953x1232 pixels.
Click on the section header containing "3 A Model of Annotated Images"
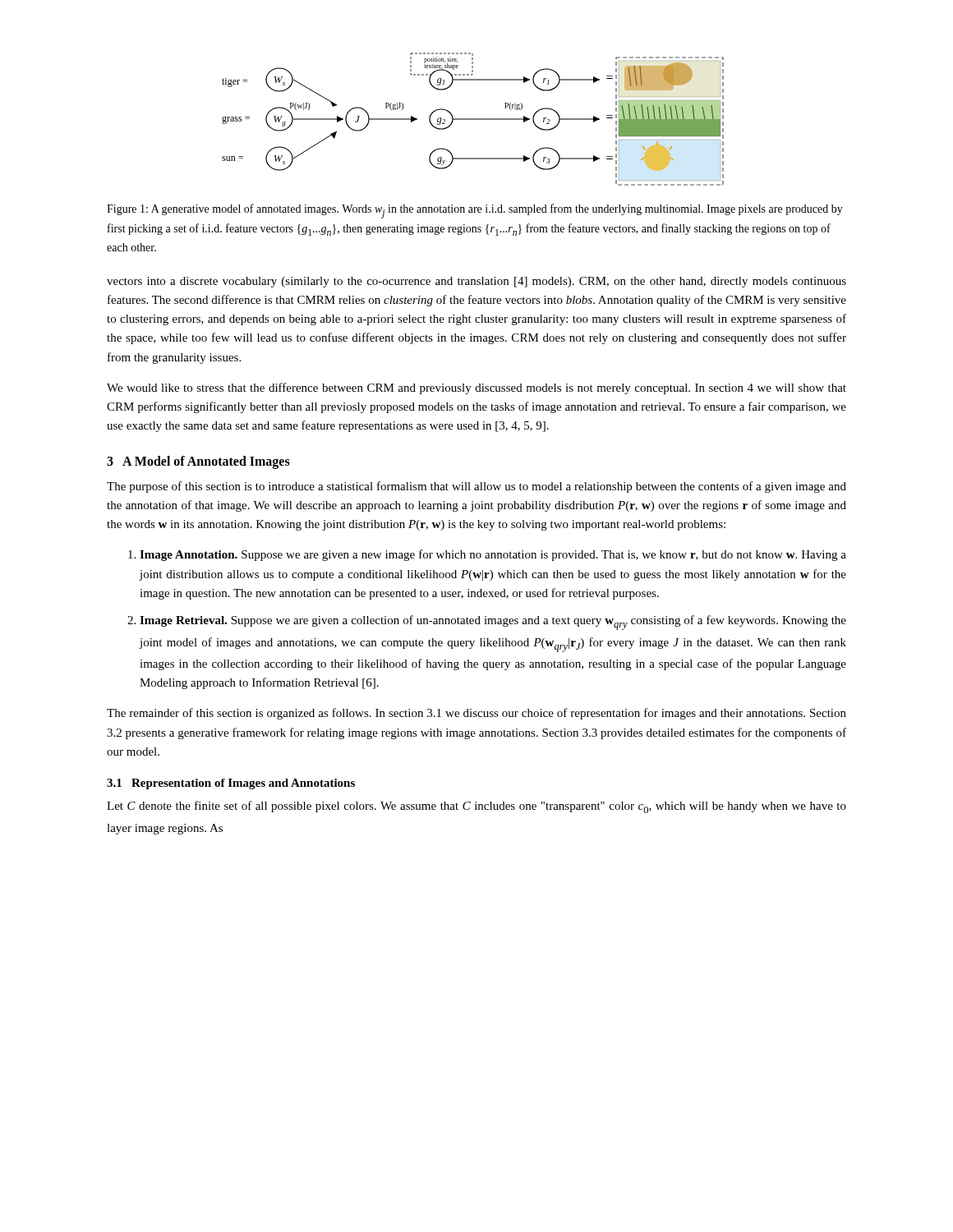(198, 461)
